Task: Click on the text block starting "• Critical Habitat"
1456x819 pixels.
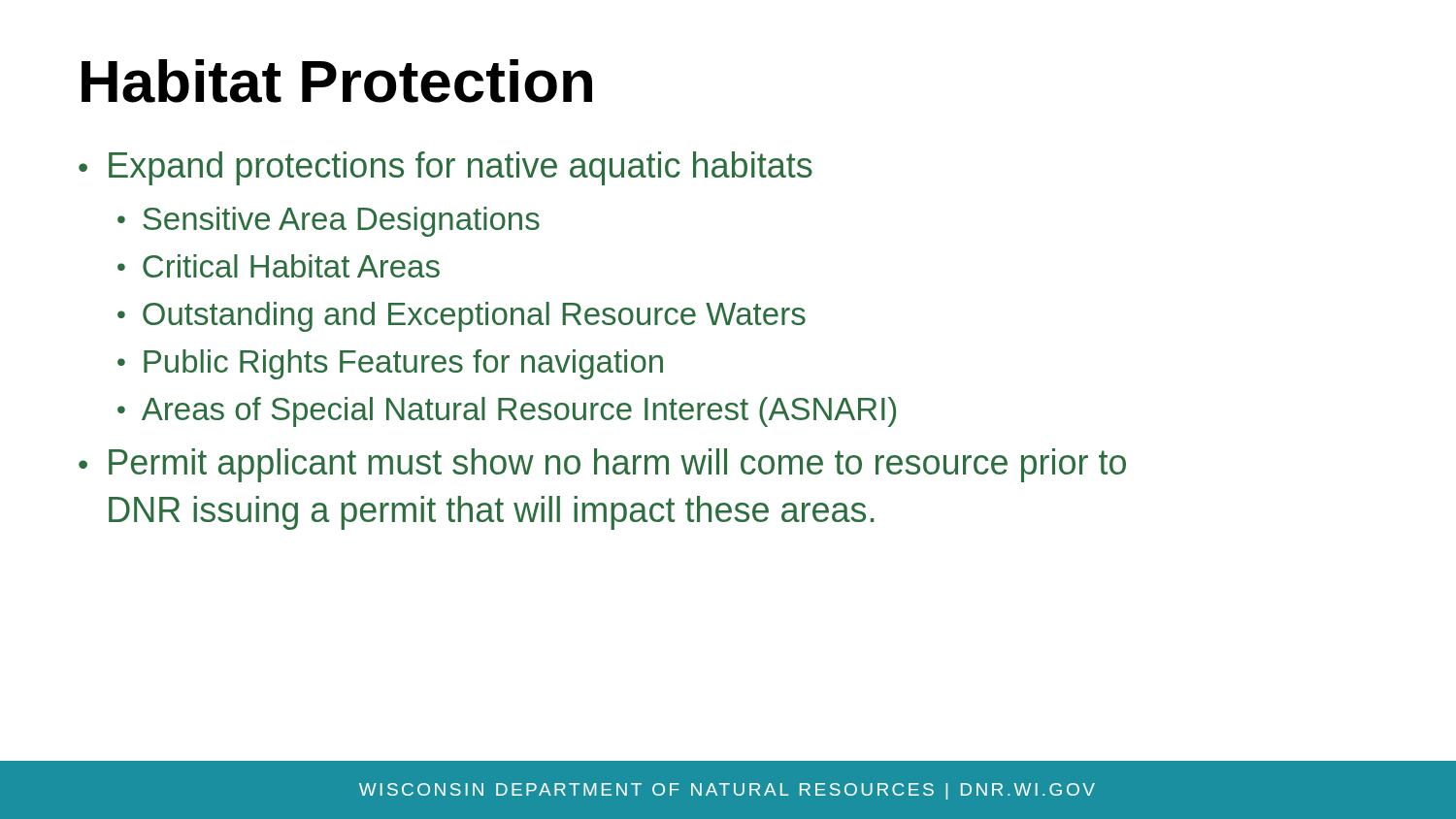Action: point(279,267)
